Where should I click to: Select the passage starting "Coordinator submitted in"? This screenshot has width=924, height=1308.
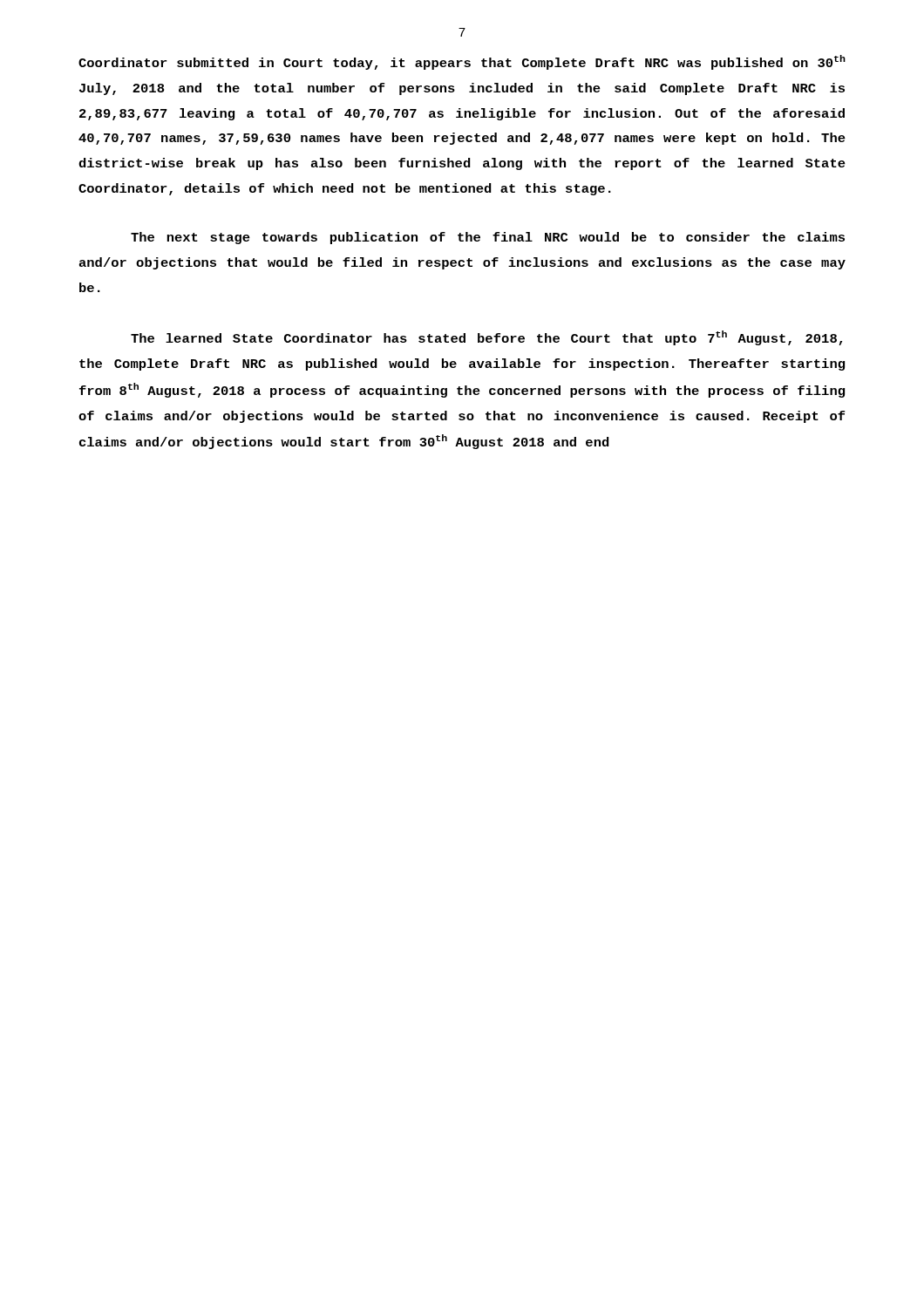pos(462,126)
